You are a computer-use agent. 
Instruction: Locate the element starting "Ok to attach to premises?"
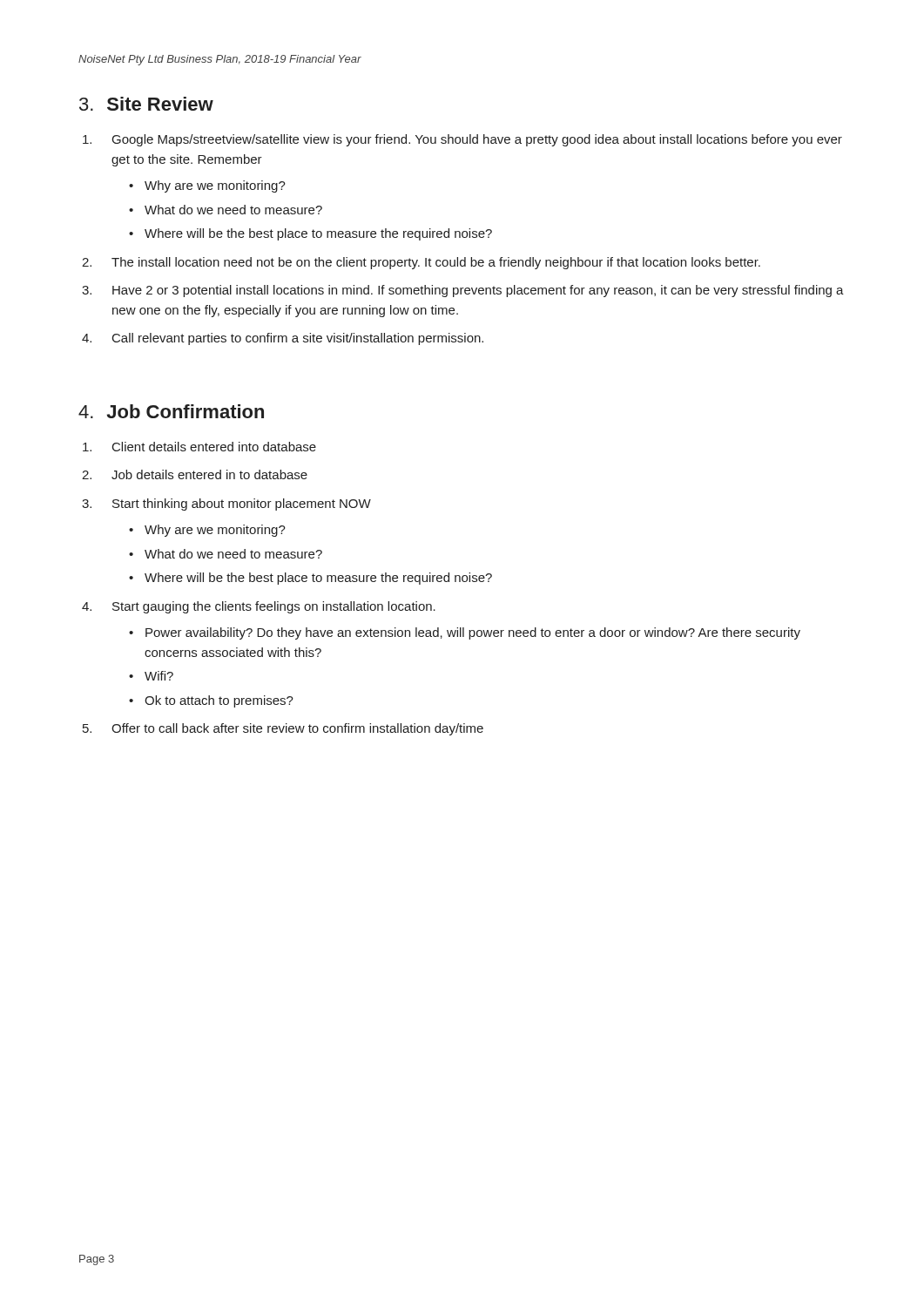point(219,700)
